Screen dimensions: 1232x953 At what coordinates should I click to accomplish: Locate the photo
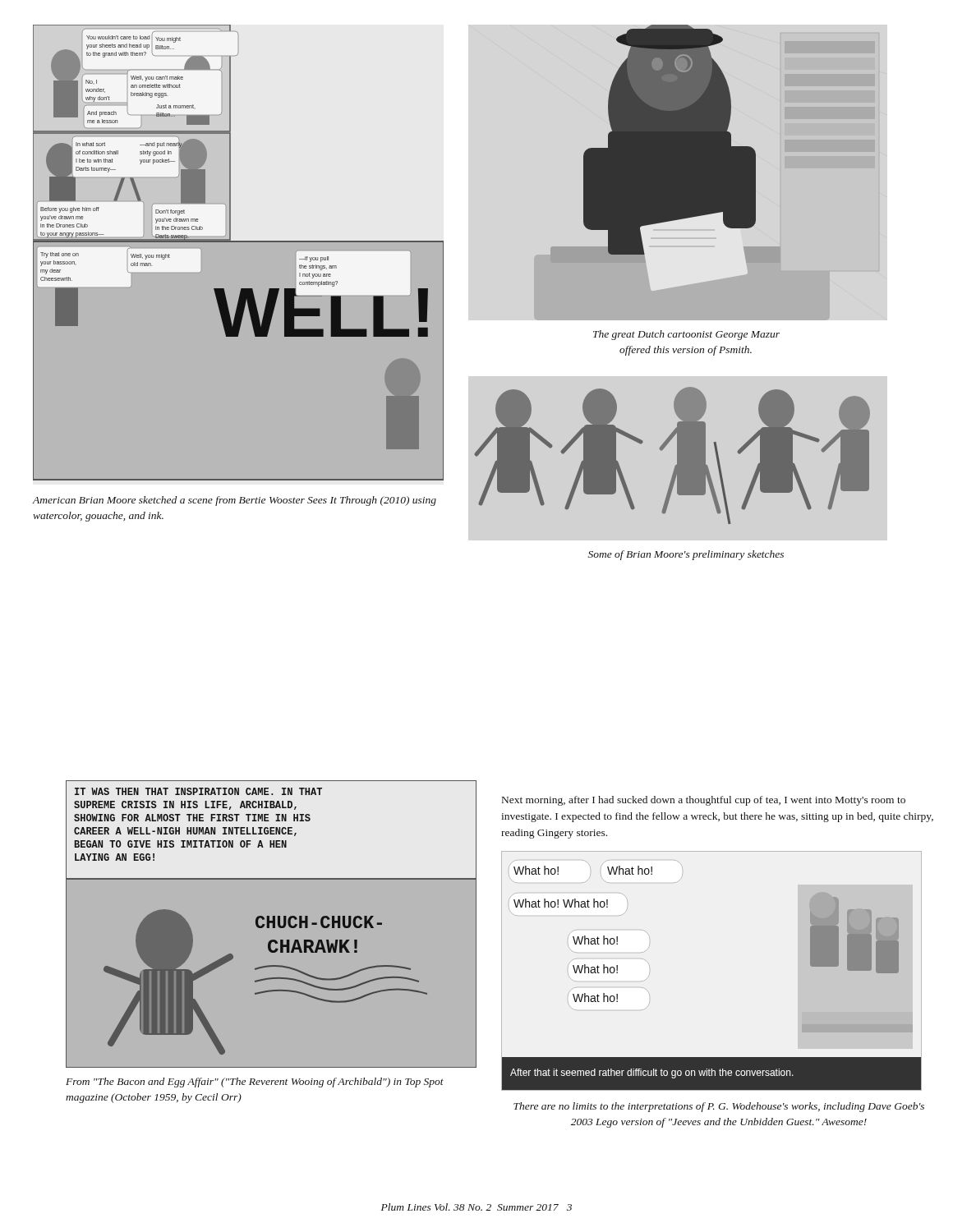[711, 971]
